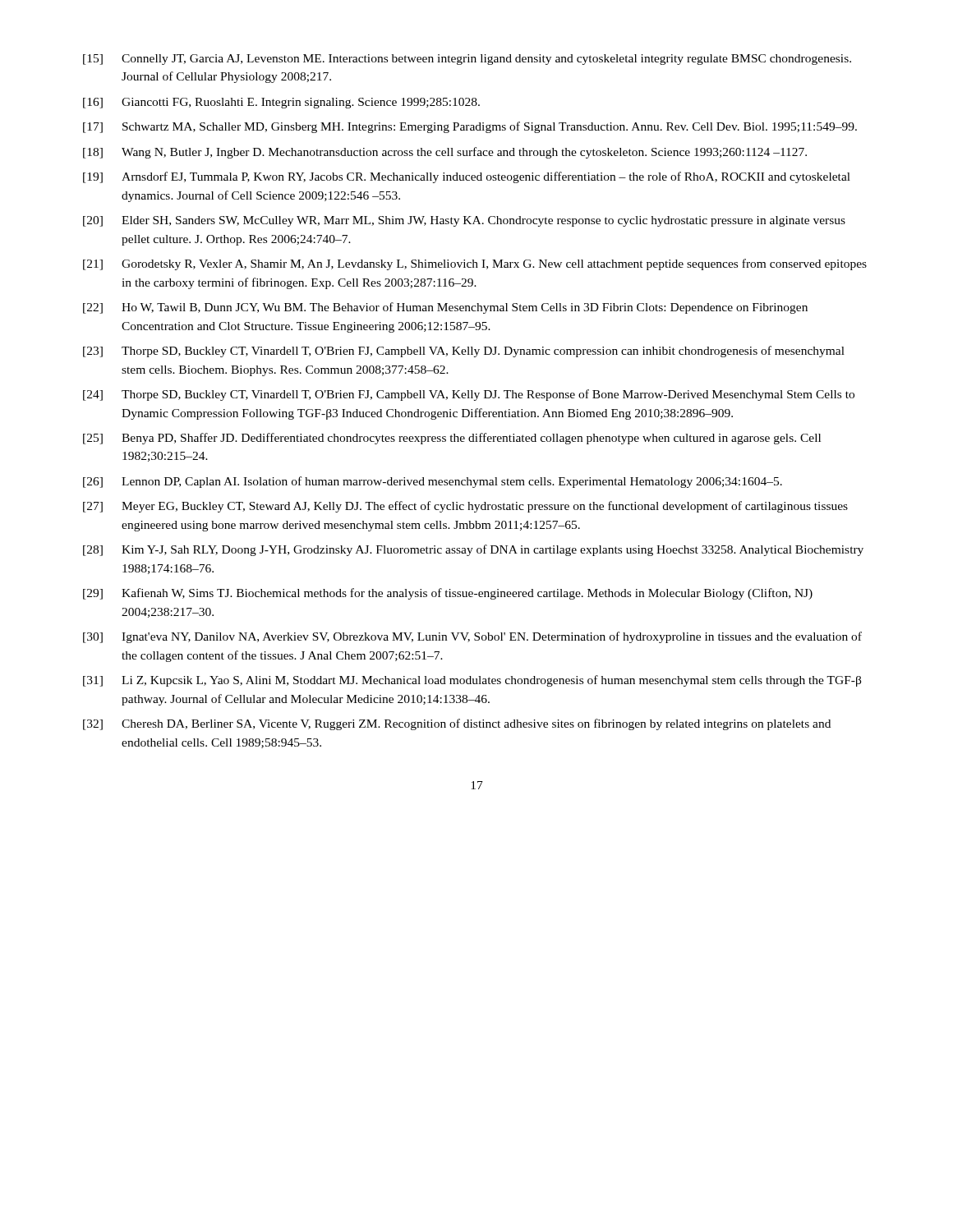Click the passage that begins "[21] Gorodetsky R, Vexler"
This screenshot has width=953, height=1232.
[476, 273]
